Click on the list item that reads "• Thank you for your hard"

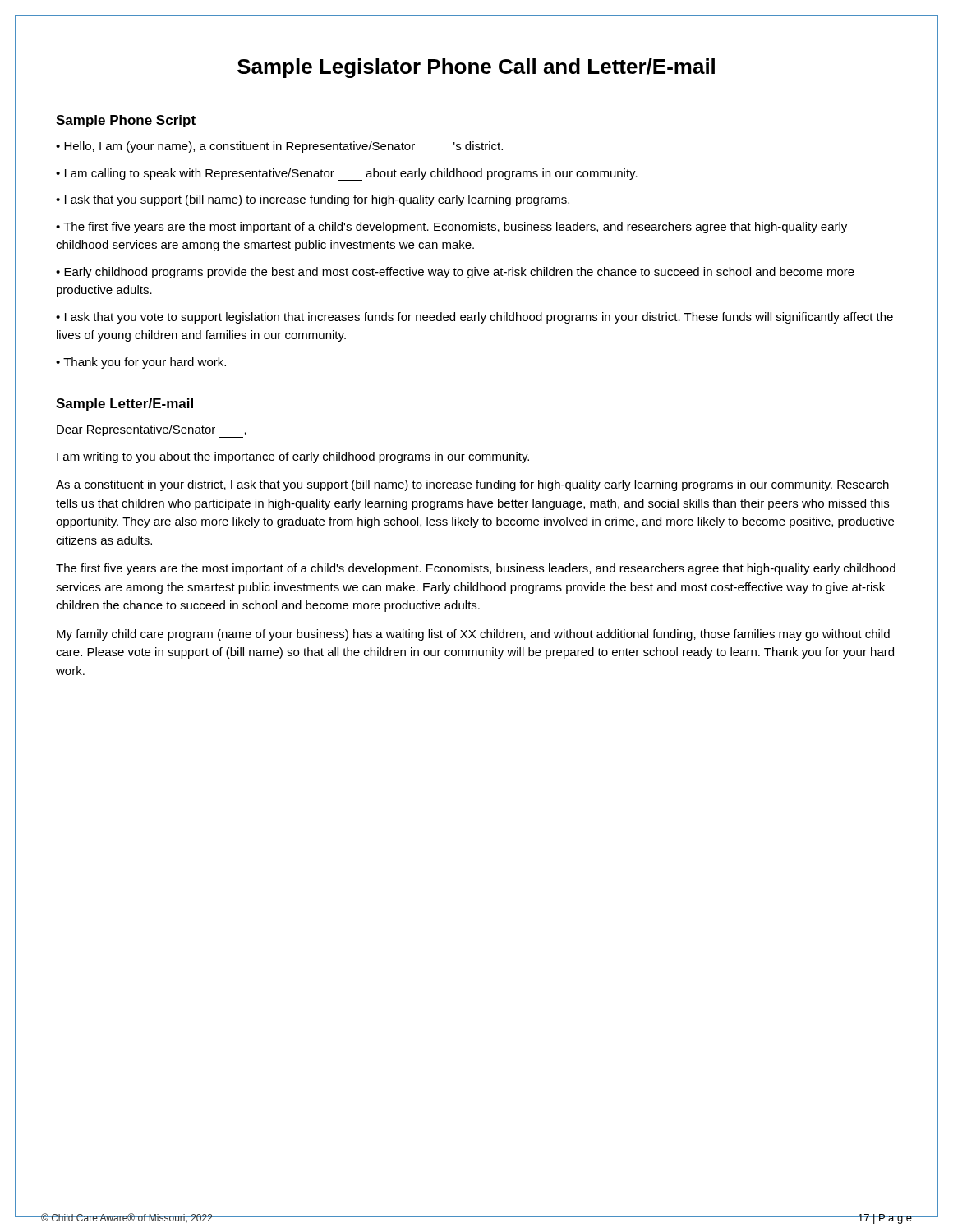tap(141, 361)
